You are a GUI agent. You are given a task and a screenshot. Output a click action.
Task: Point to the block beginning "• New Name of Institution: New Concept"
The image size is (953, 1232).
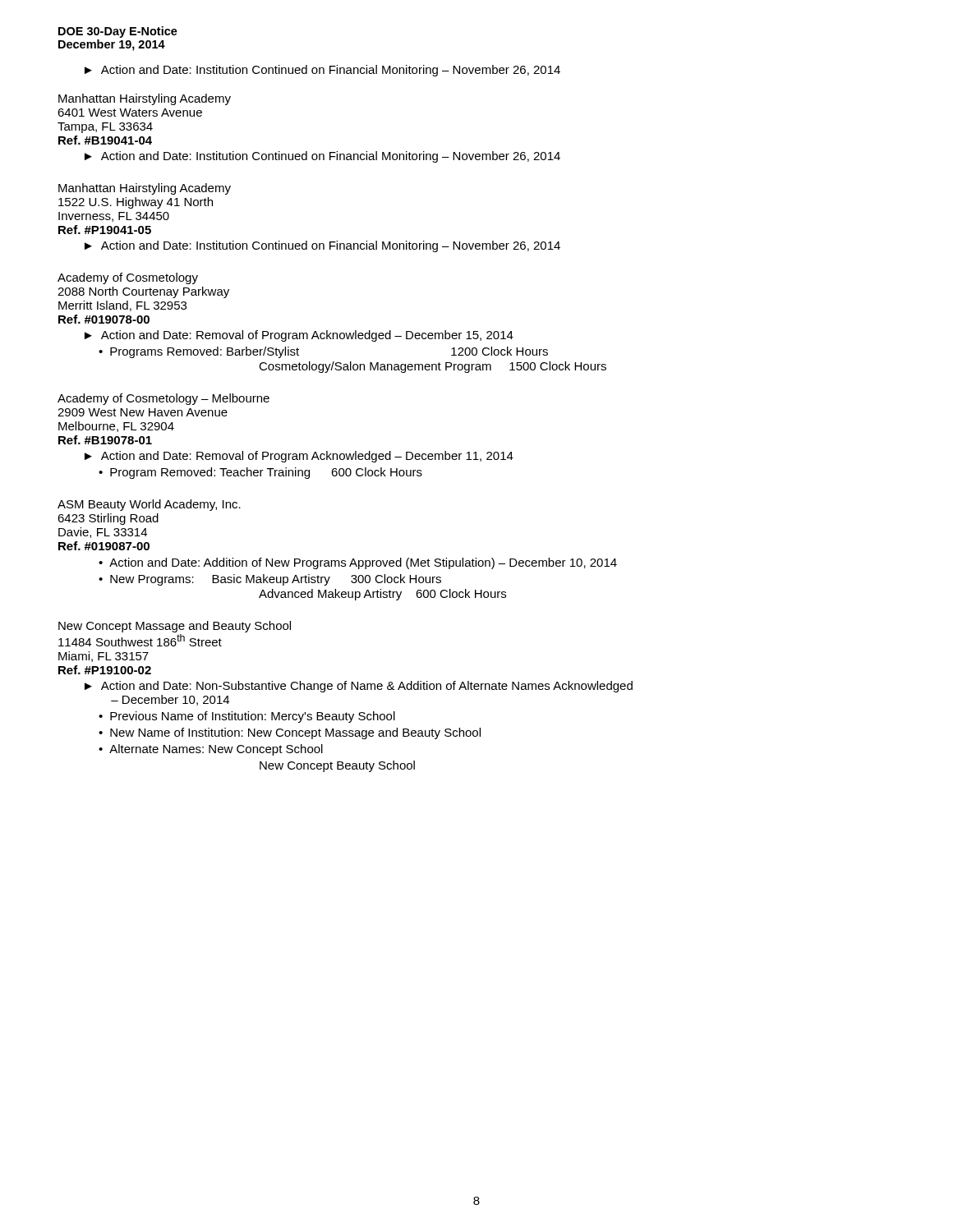coord(290,732)
